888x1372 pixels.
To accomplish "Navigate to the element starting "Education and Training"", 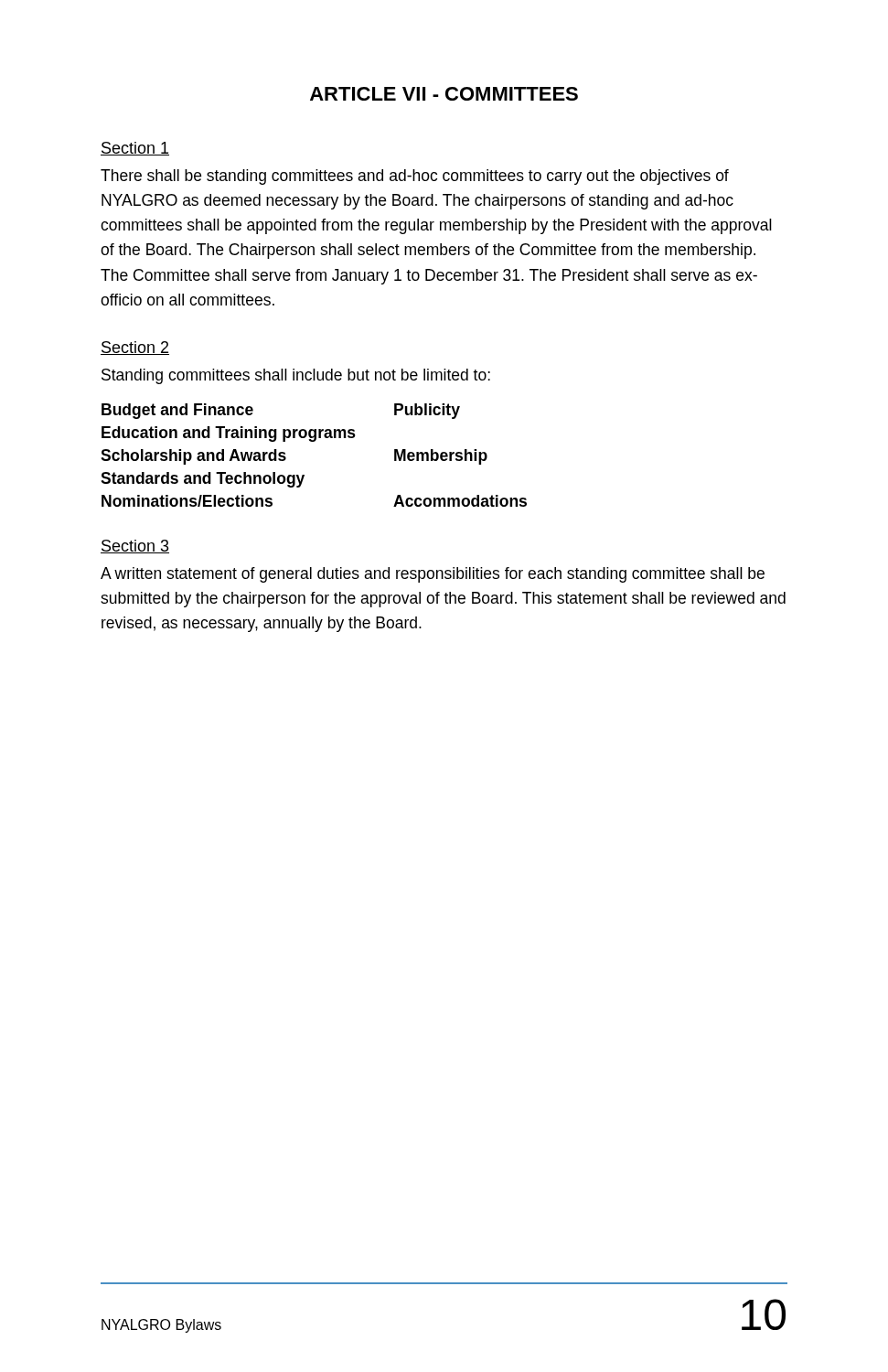I will click(x=366, y=433).
